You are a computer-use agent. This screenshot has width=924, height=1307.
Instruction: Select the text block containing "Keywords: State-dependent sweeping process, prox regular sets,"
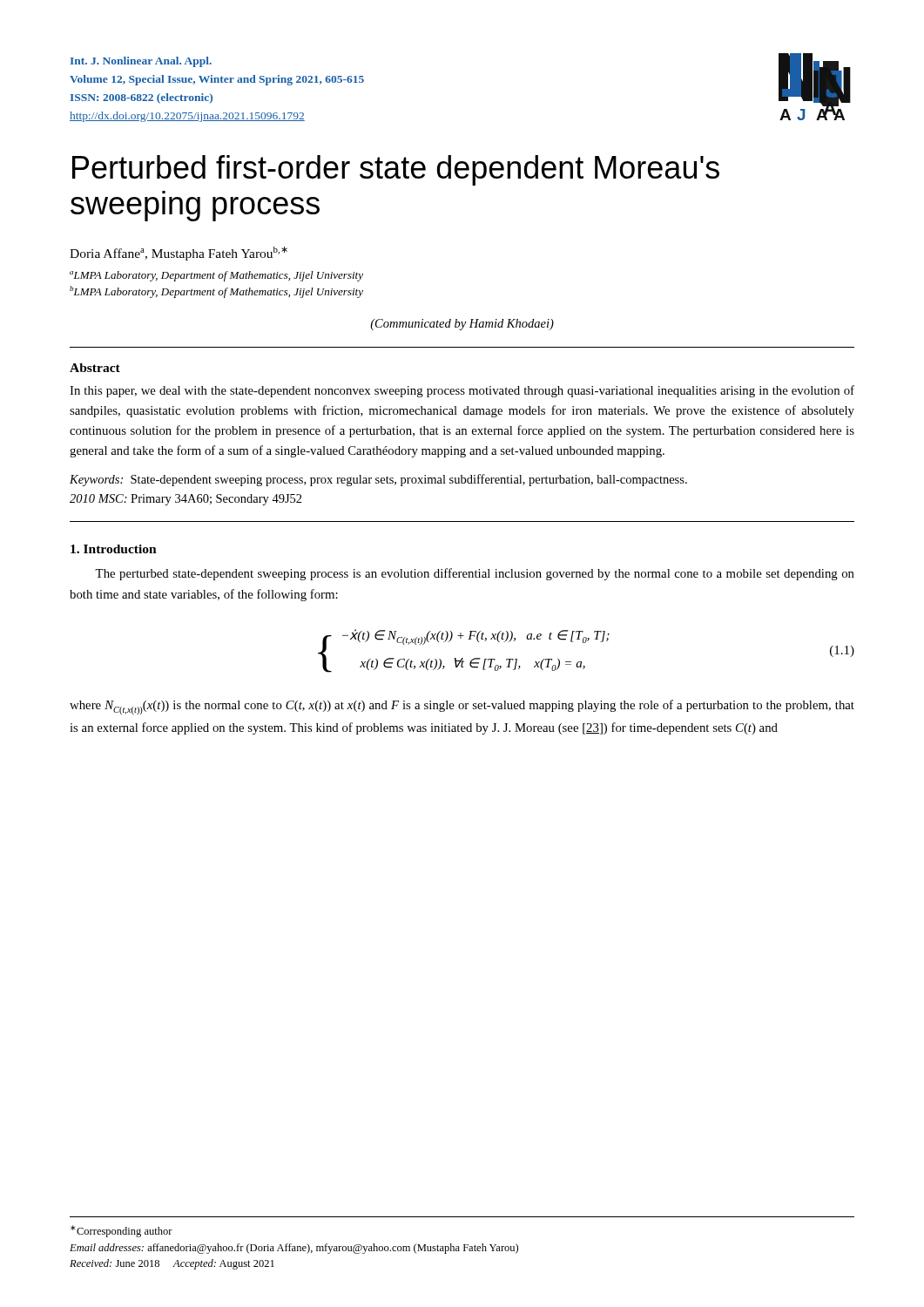pyautogui.click(x=379, y=489)
